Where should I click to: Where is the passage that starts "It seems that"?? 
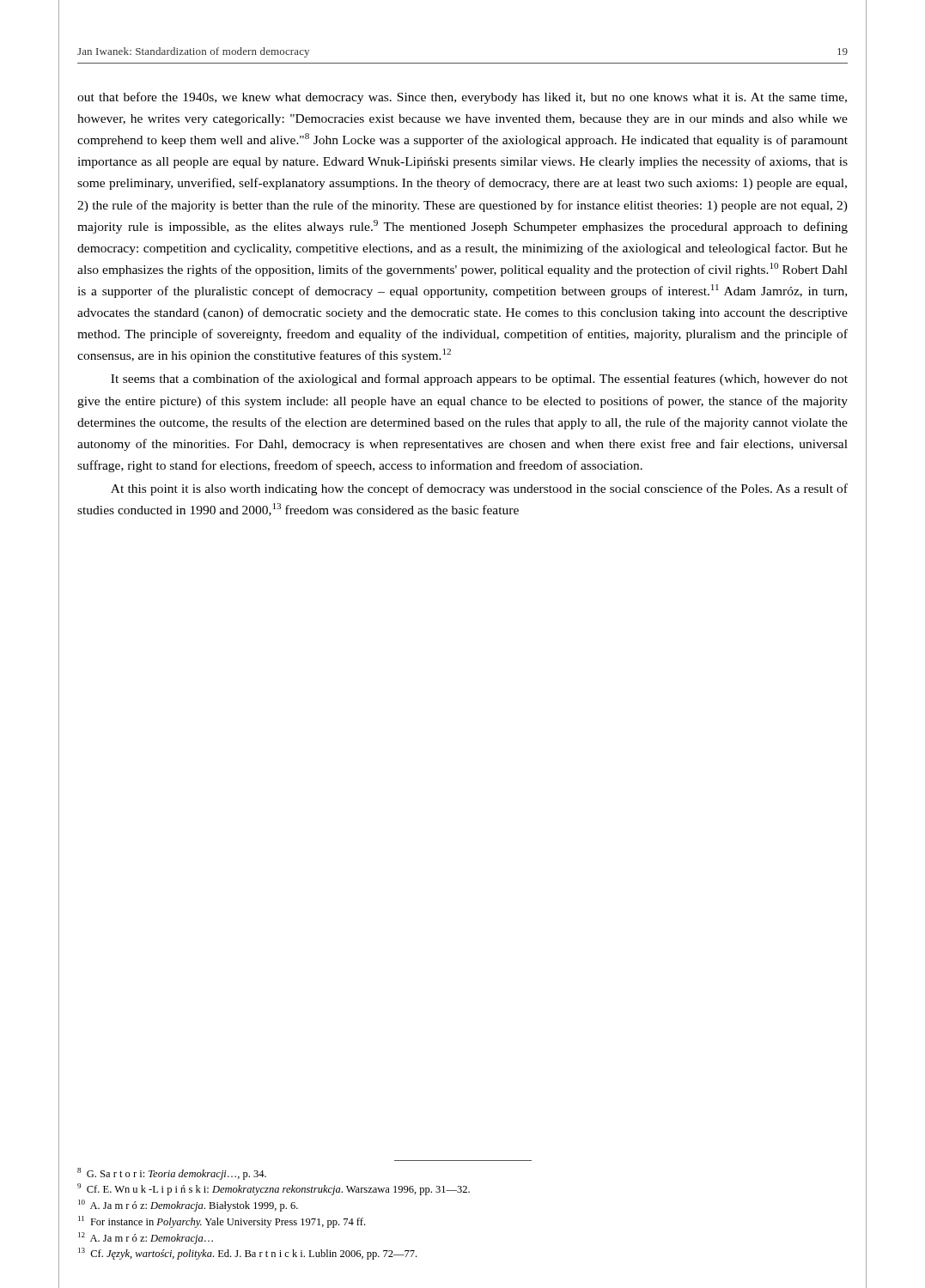click(462, 422)
